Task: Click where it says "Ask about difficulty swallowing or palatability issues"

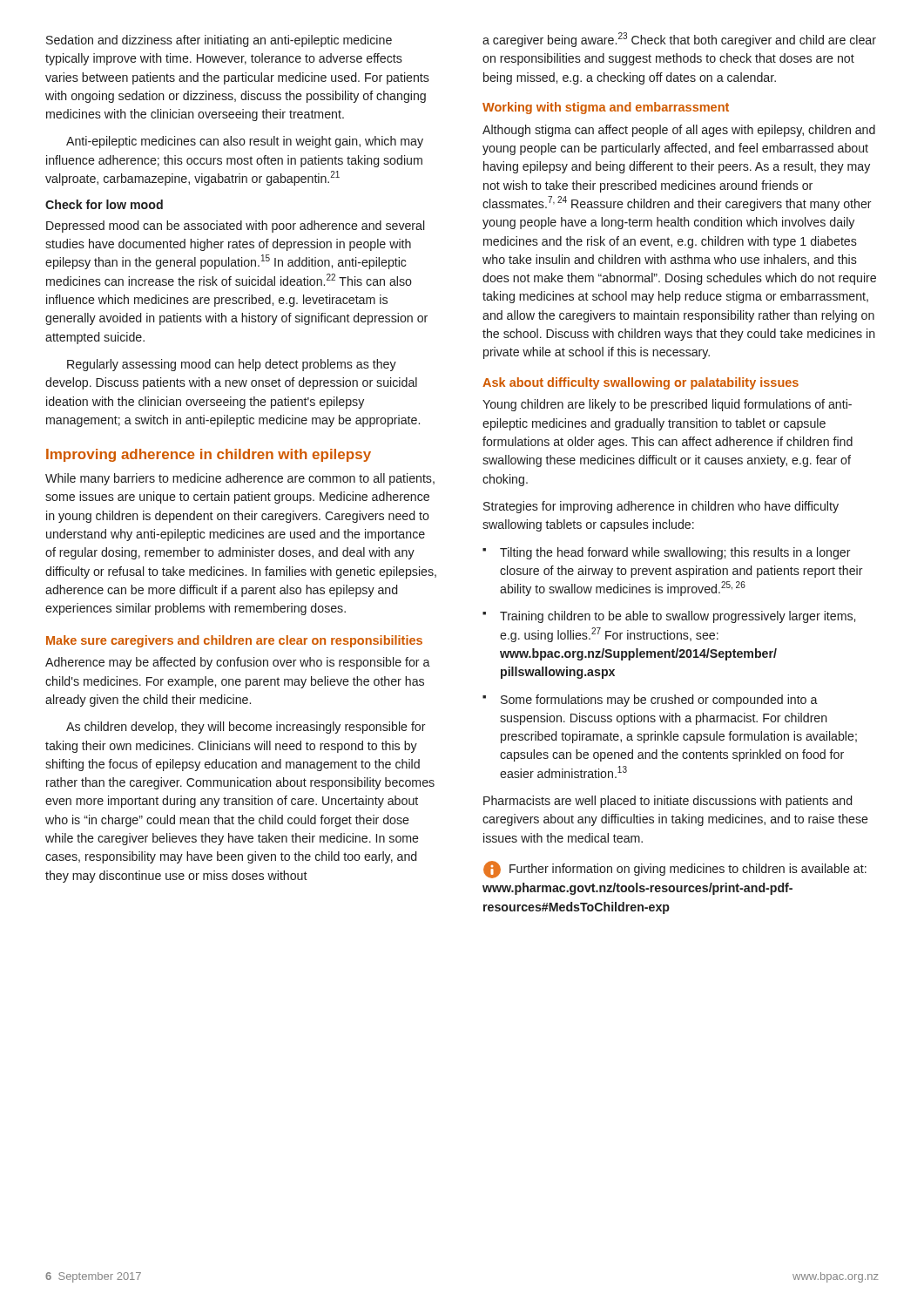Action: [641, 382]
